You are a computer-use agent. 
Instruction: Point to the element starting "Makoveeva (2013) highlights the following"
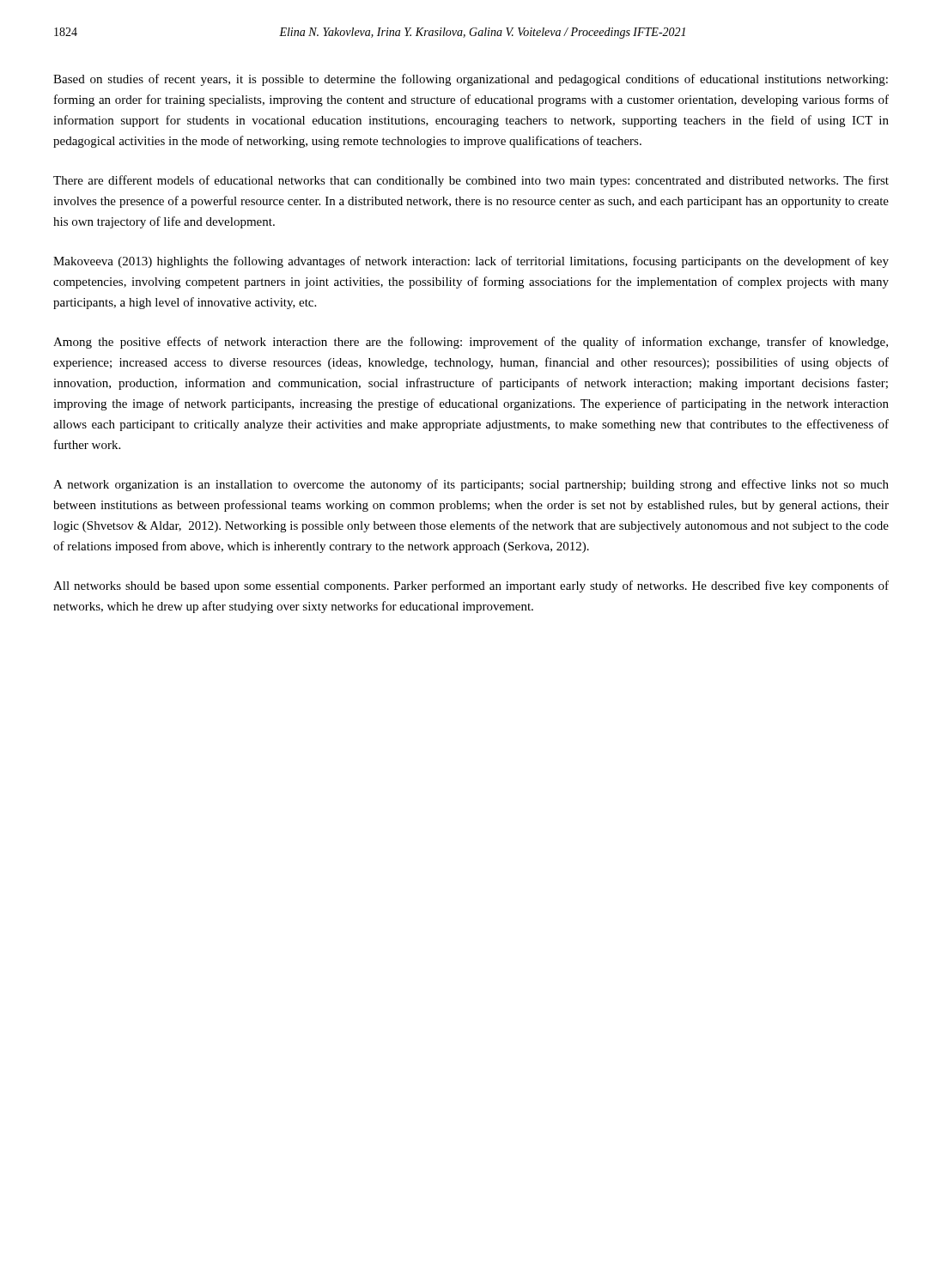[471, 282]
